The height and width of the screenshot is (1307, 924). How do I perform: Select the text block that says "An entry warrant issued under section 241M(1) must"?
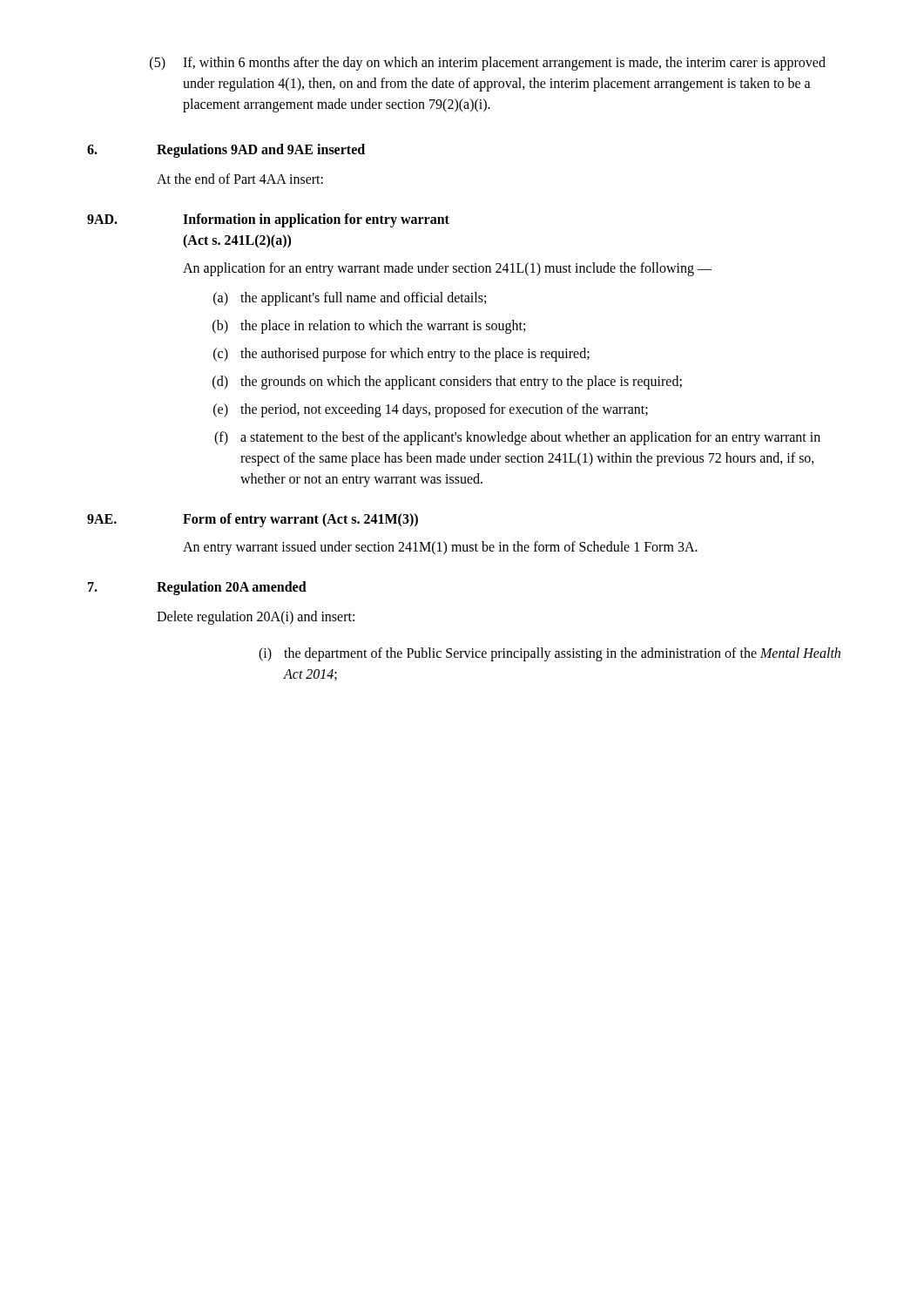pos(440,547)
